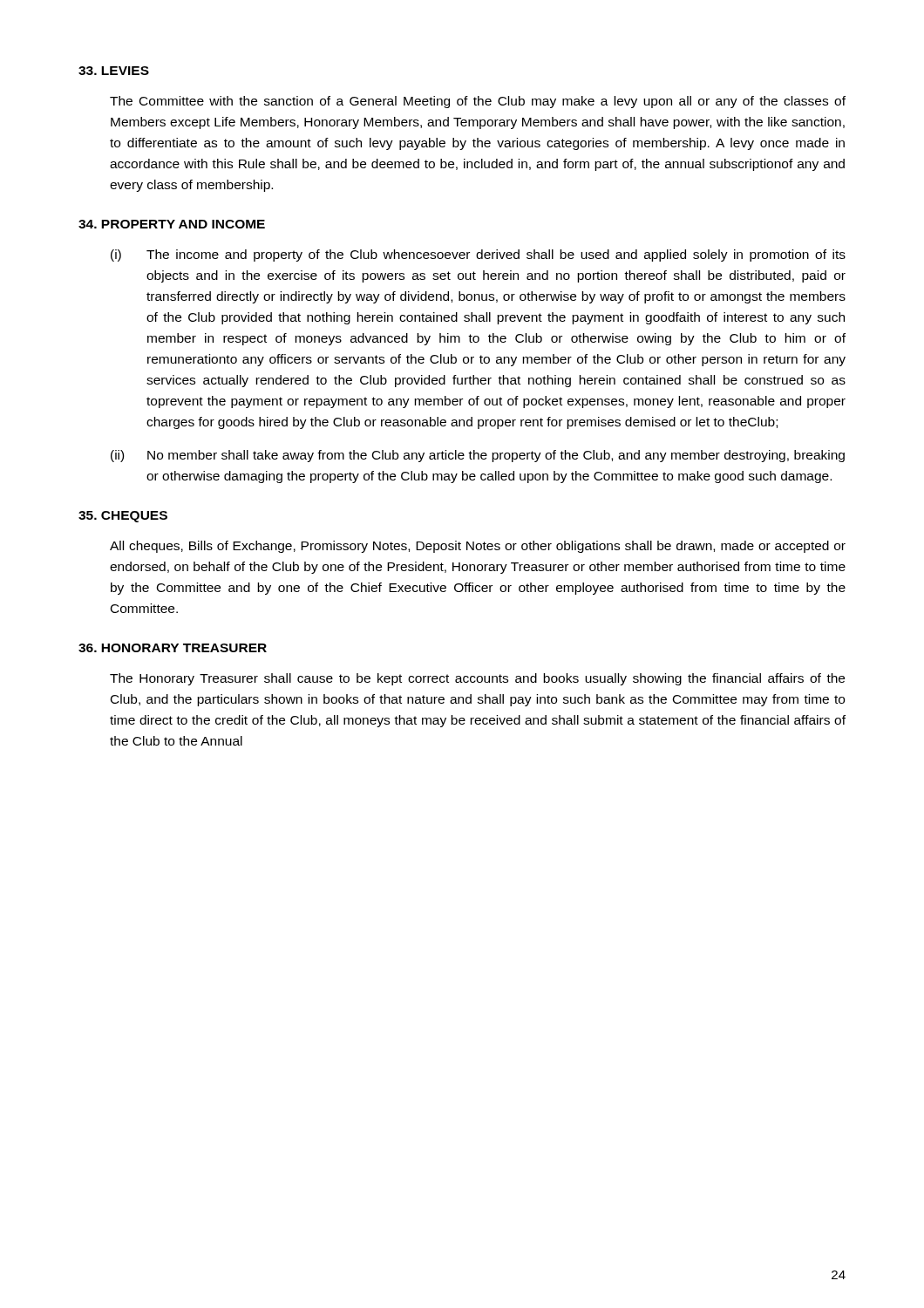
Task: Point to "36. HONORARY TREASURER"
Action: coord(173,648)
